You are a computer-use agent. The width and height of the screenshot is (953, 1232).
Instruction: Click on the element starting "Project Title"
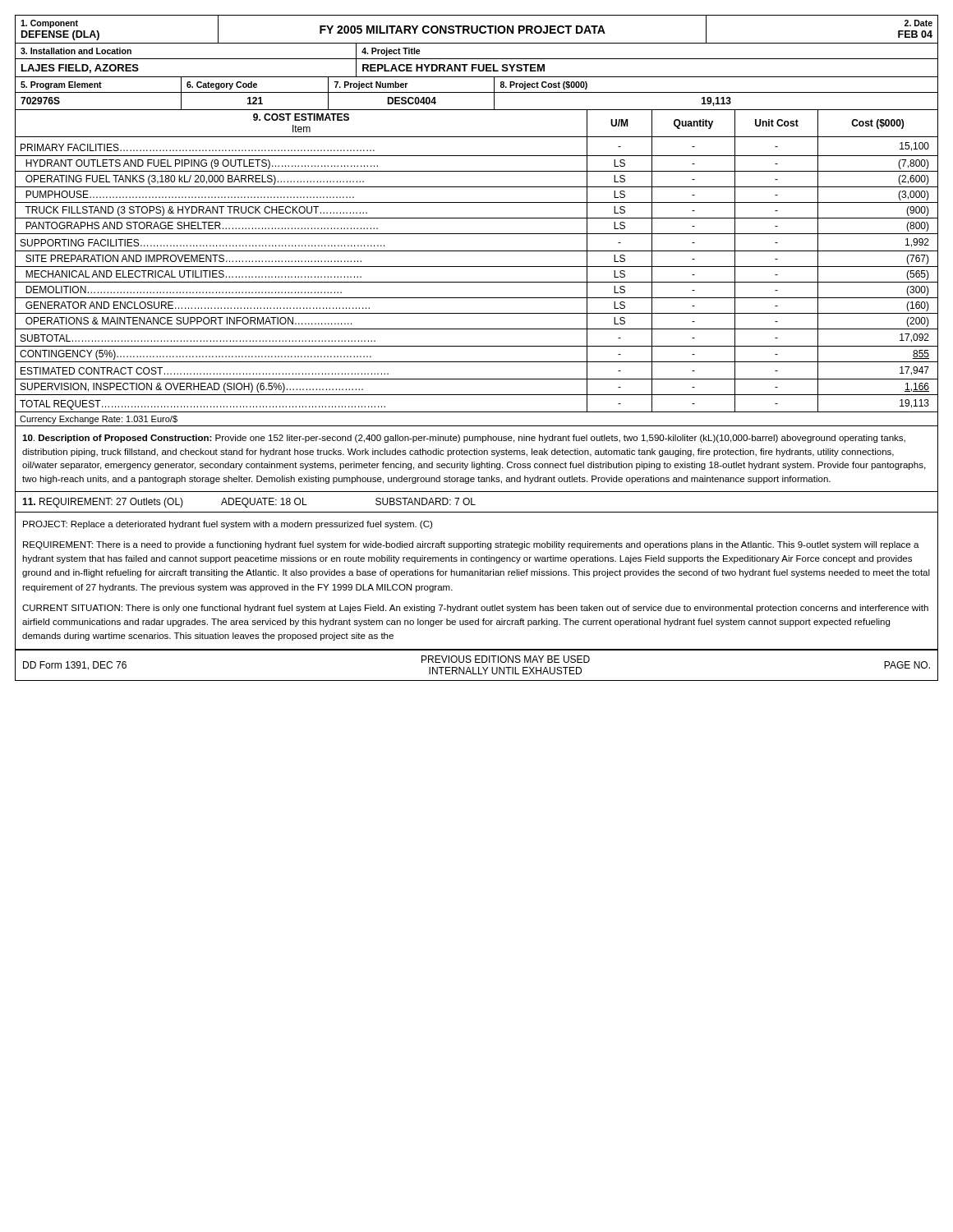tap(647, 51)
